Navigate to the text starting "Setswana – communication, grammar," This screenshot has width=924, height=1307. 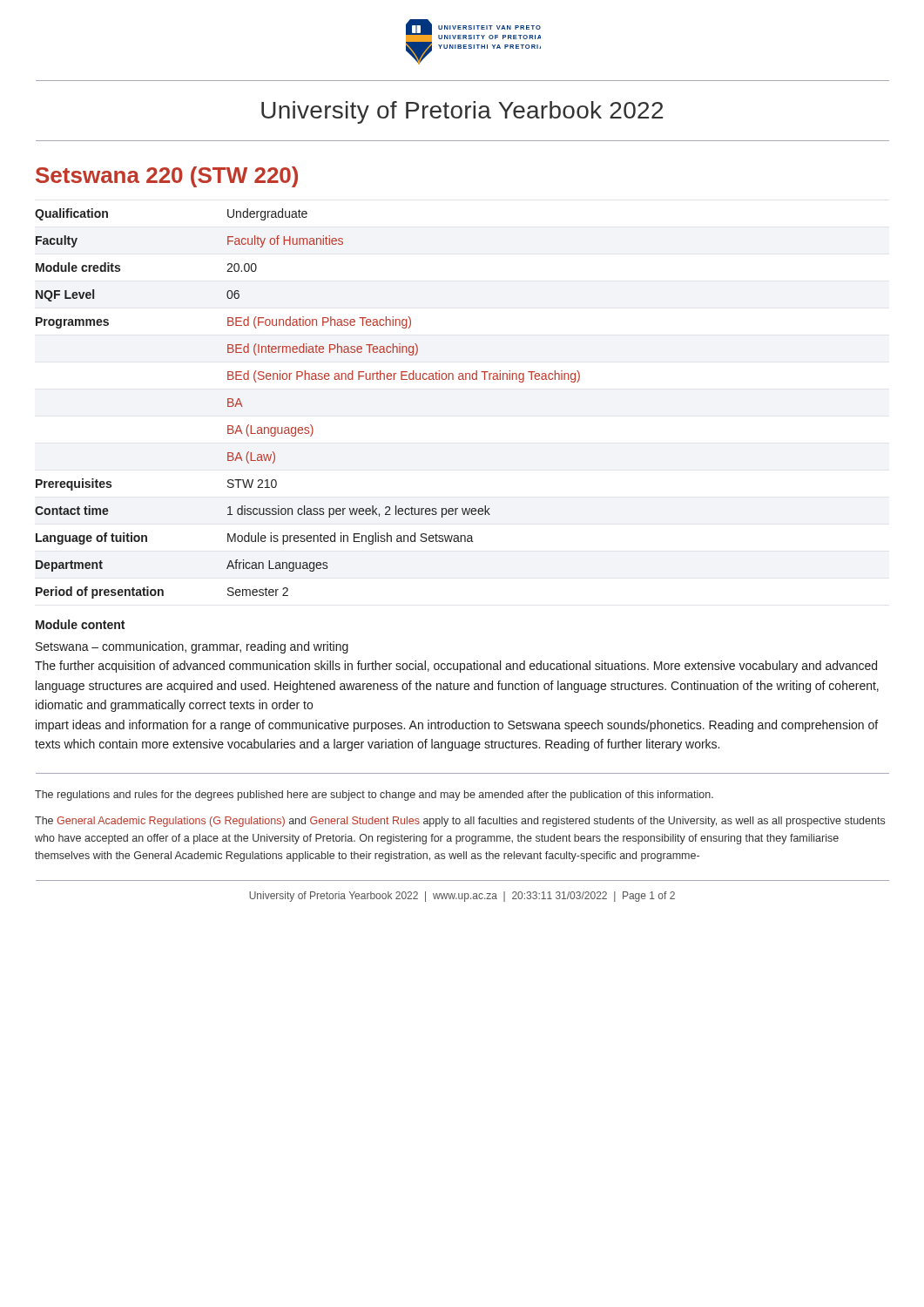tap(462, 695)
